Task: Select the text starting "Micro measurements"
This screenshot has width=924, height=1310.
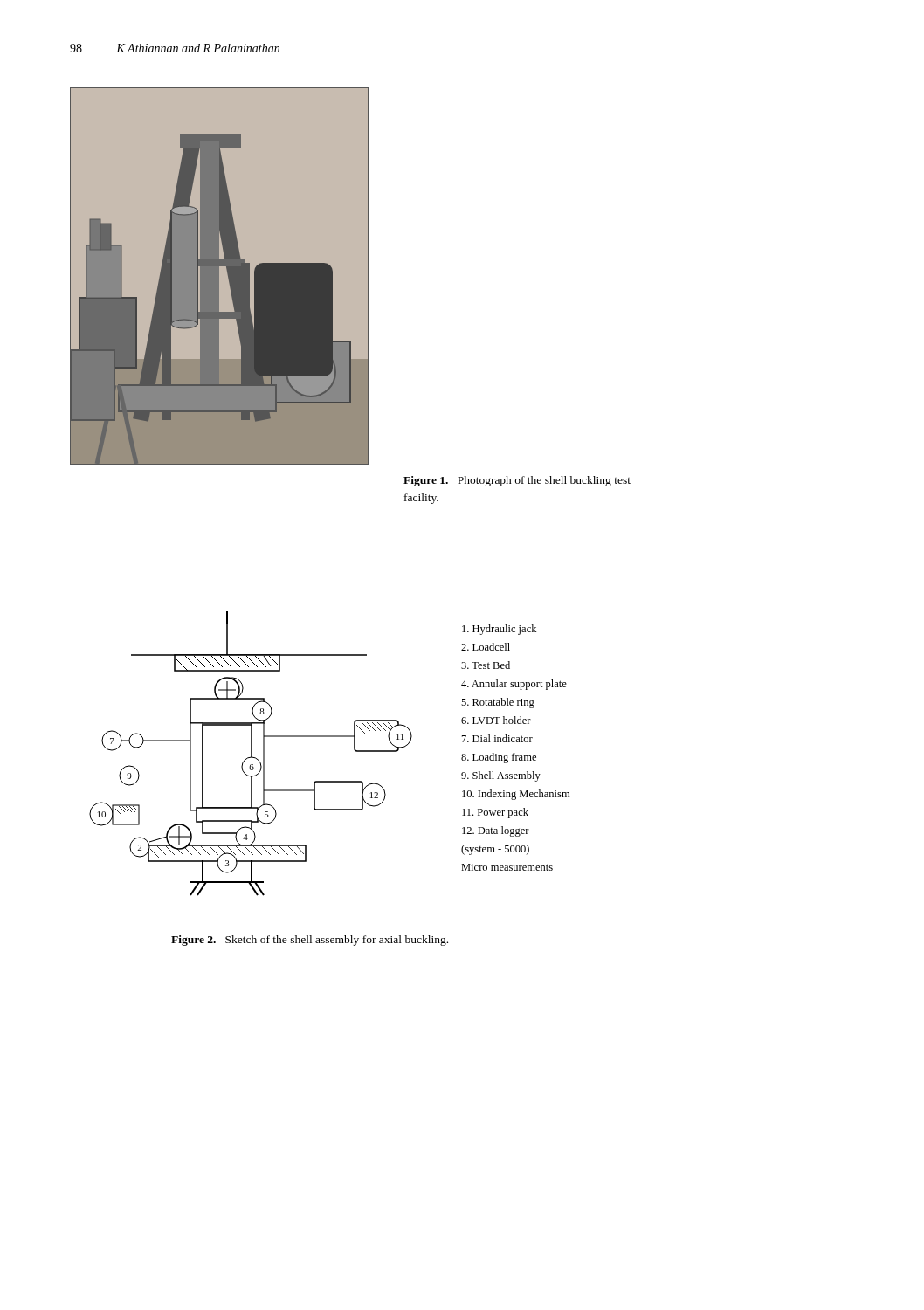Action: [x=507, y=867]
